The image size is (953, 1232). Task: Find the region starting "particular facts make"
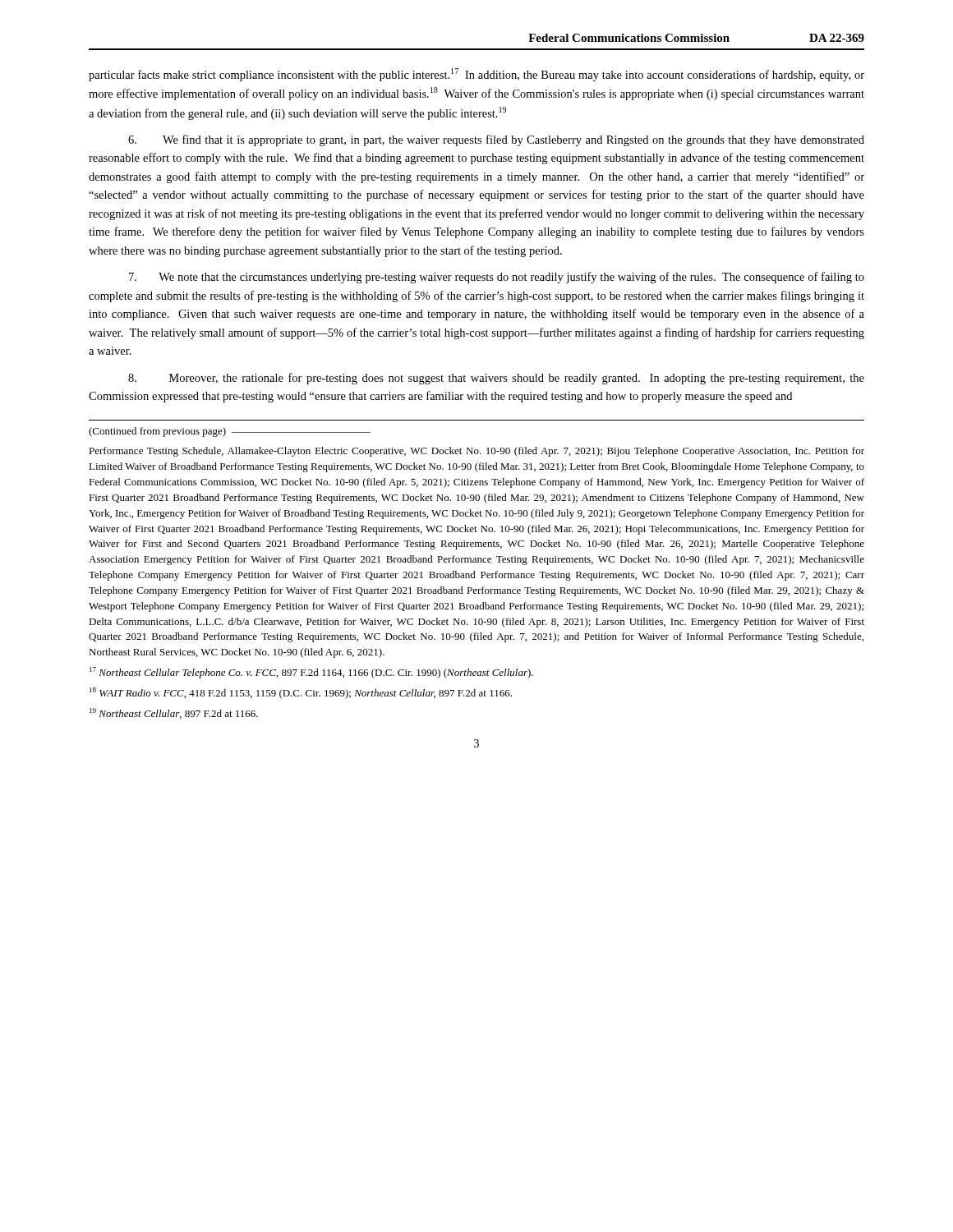coord(476,93)
